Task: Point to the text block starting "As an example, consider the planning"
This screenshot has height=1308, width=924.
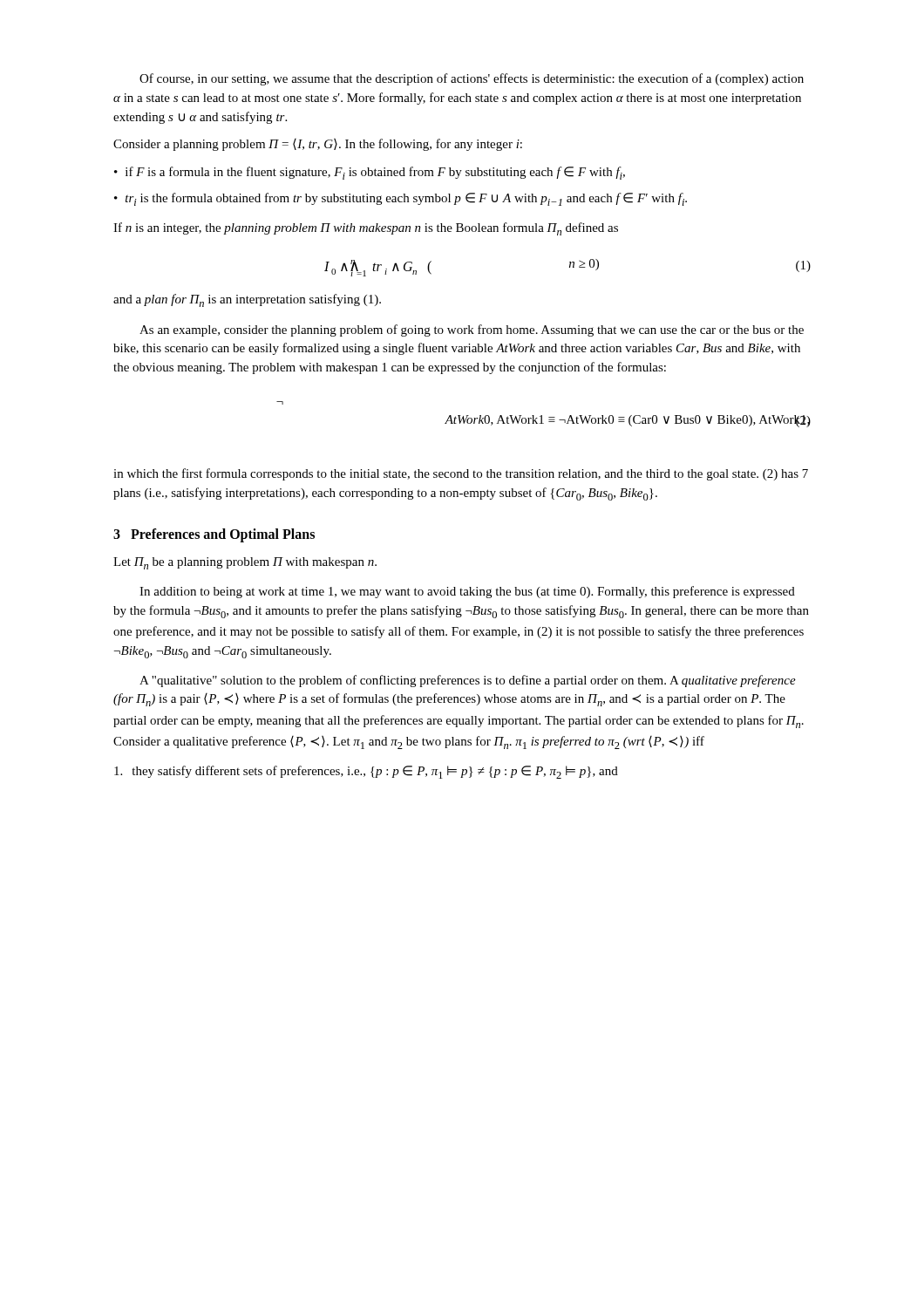Action: [462, 349]
